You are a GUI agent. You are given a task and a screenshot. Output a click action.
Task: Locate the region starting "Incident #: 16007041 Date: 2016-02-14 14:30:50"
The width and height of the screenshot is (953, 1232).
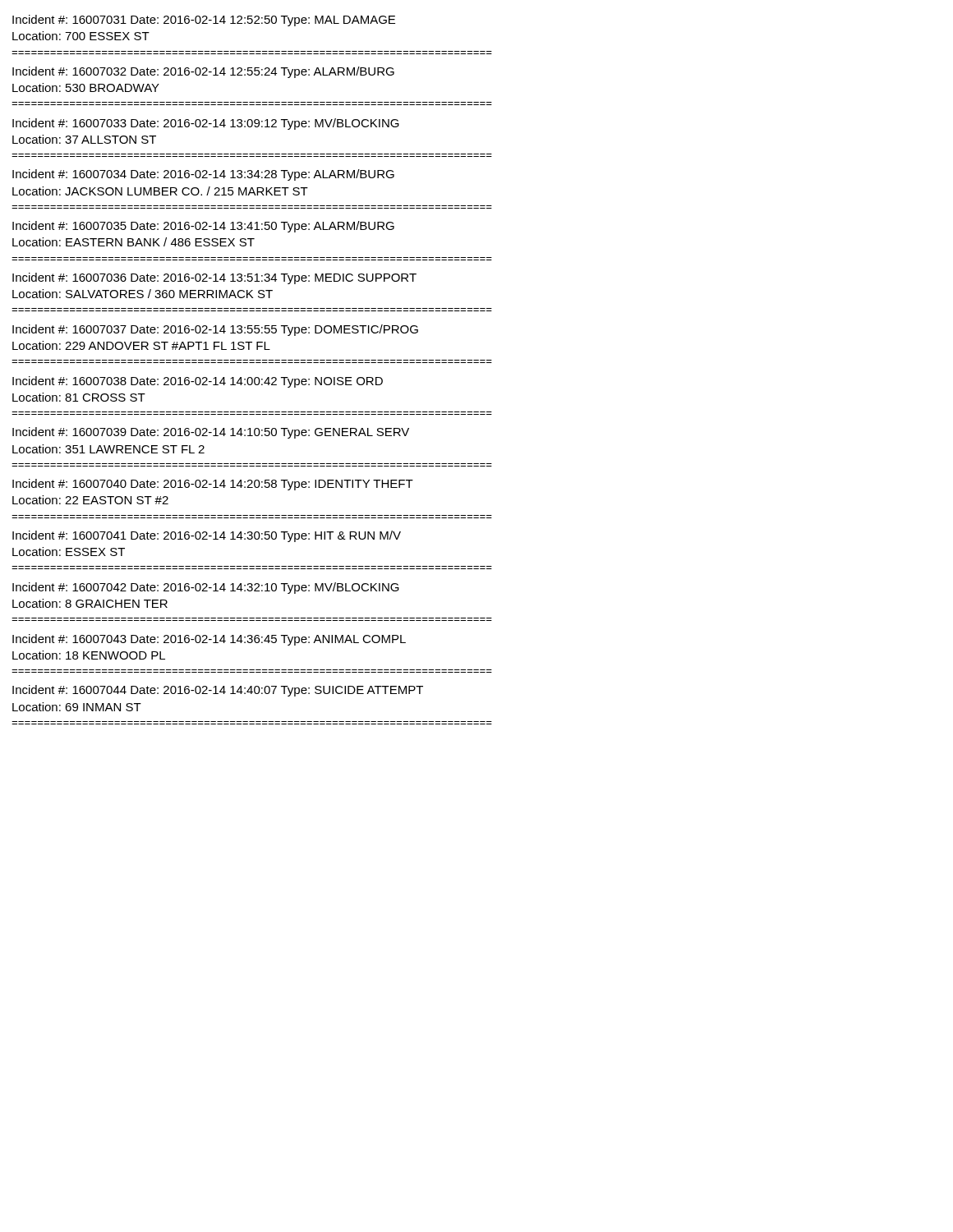click(207, 536)
